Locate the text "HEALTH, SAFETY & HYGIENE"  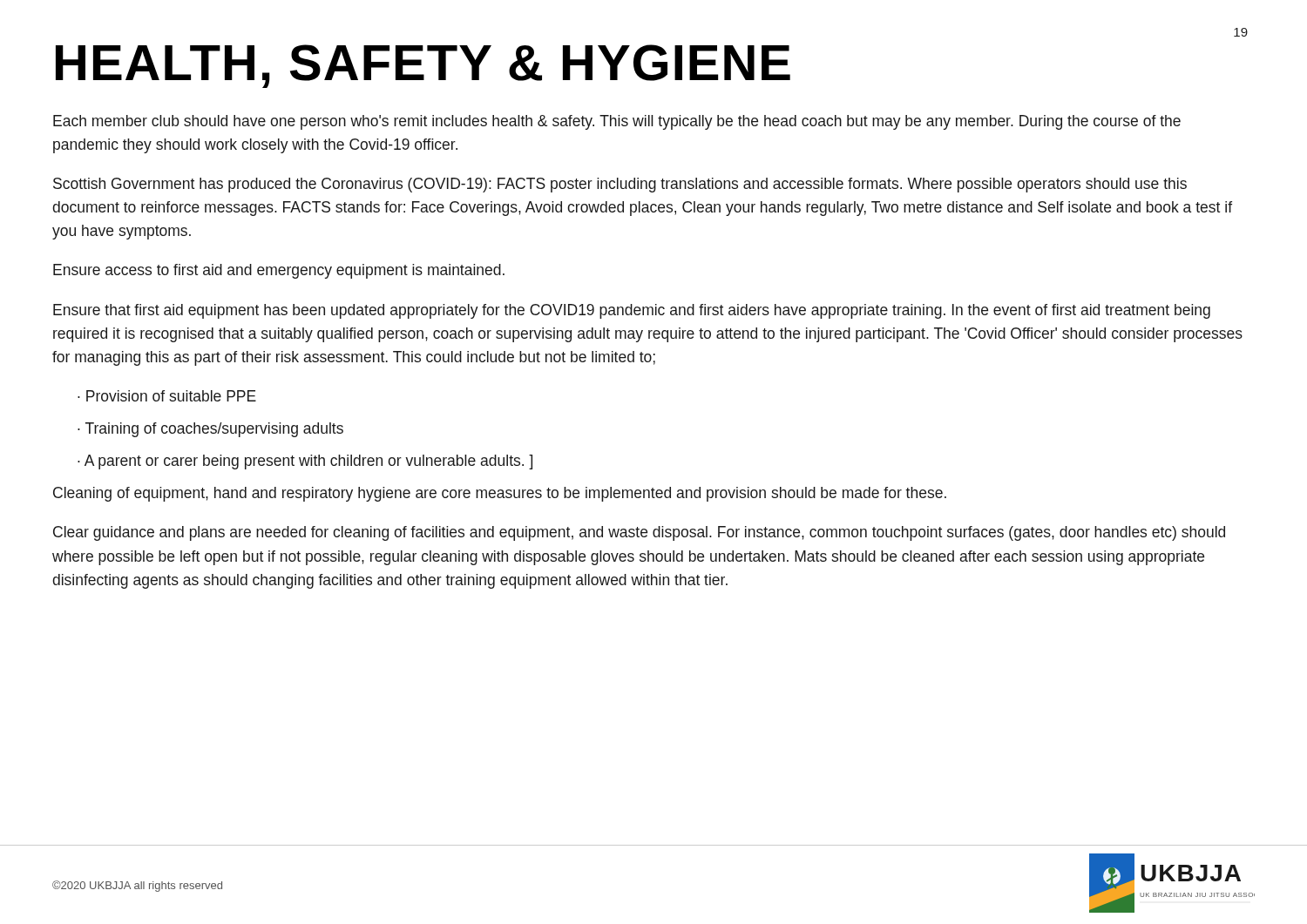pos(423,63)
